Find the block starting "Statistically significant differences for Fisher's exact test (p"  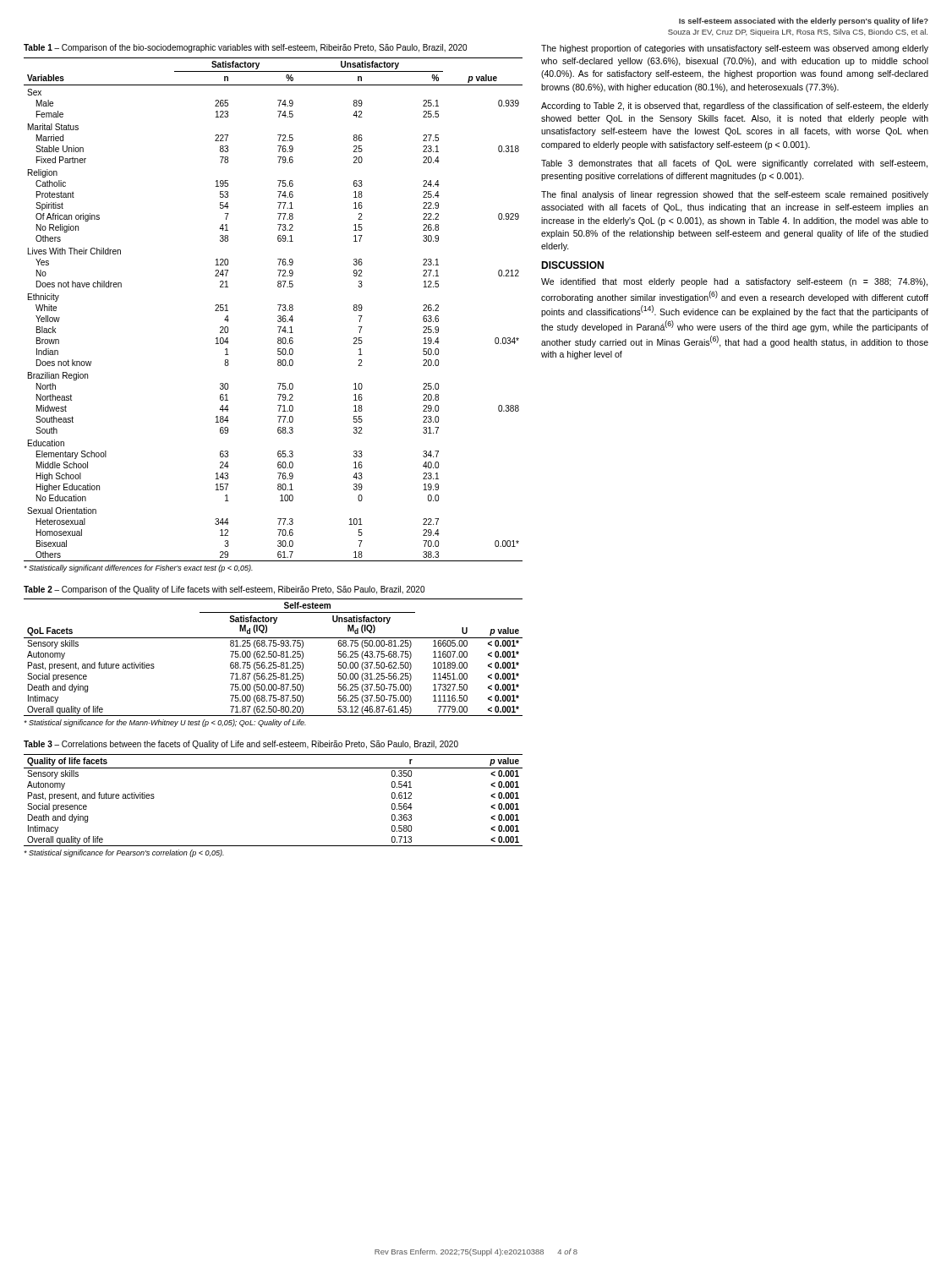pyautogui.click(x=139, y=568)
